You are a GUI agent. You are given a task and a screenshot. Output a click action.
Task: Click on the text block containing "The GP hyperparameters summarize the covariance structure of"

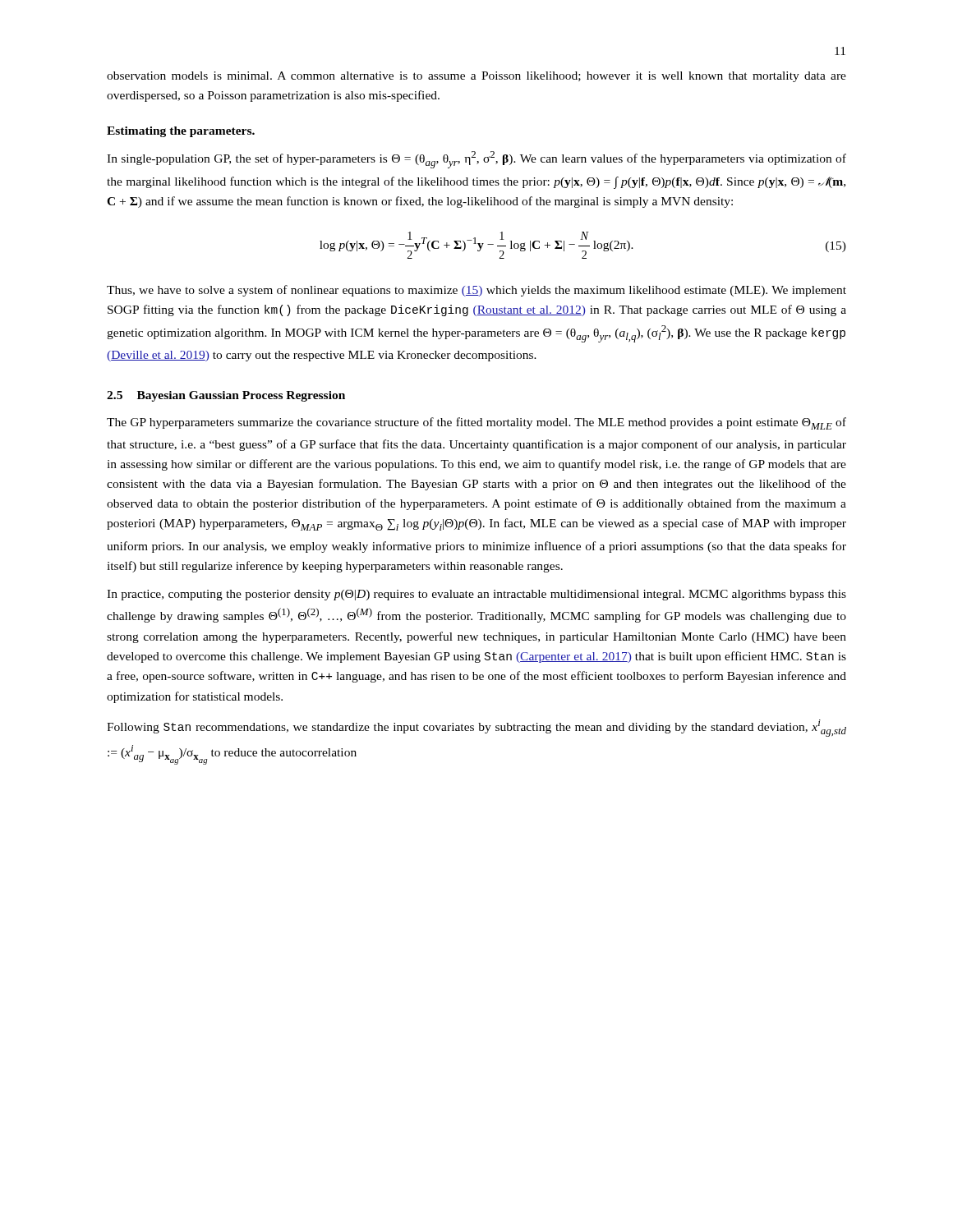(476, 494)
